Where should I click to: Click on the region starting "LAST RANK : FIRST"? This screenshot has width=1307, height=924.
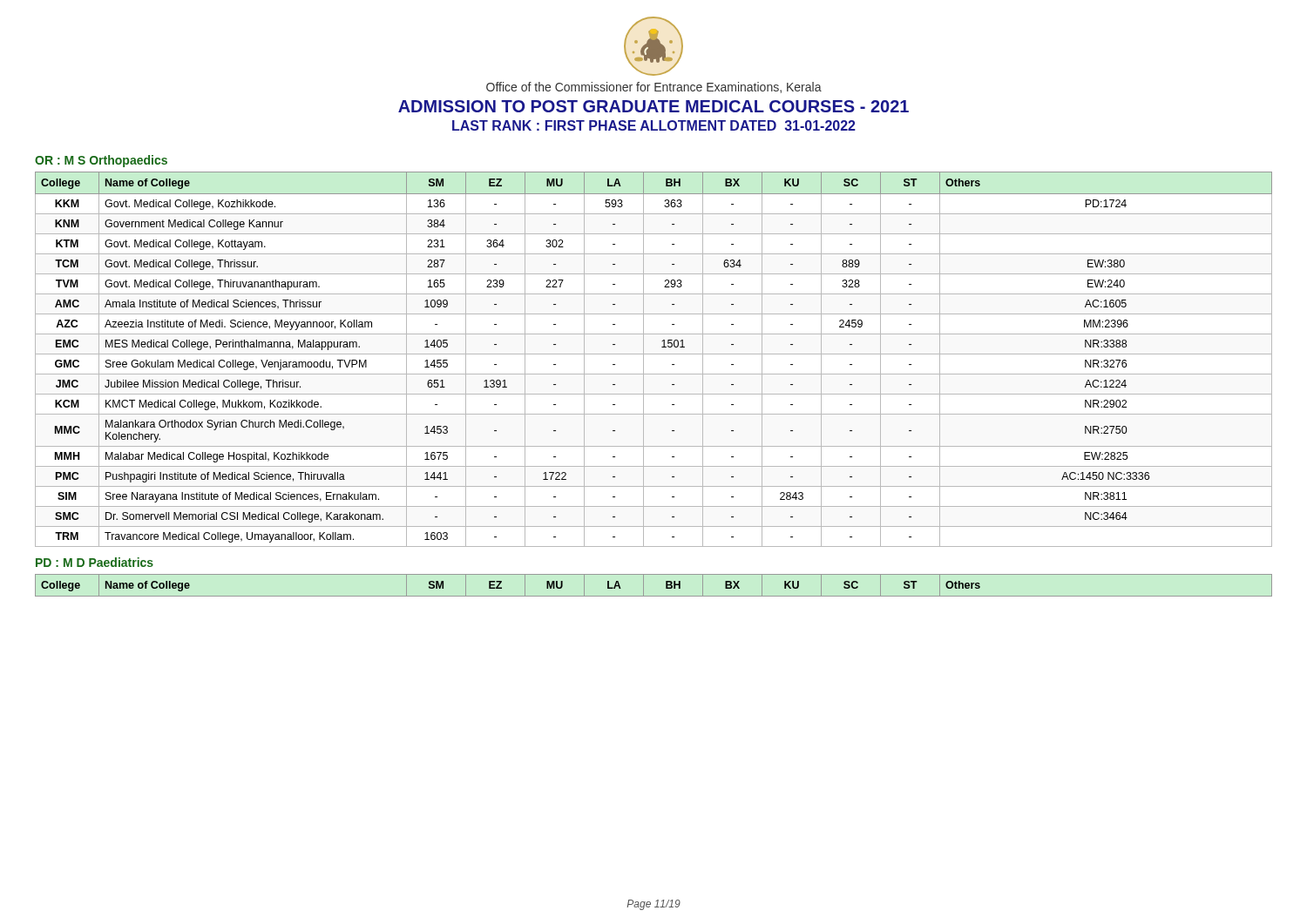(654, 126)
